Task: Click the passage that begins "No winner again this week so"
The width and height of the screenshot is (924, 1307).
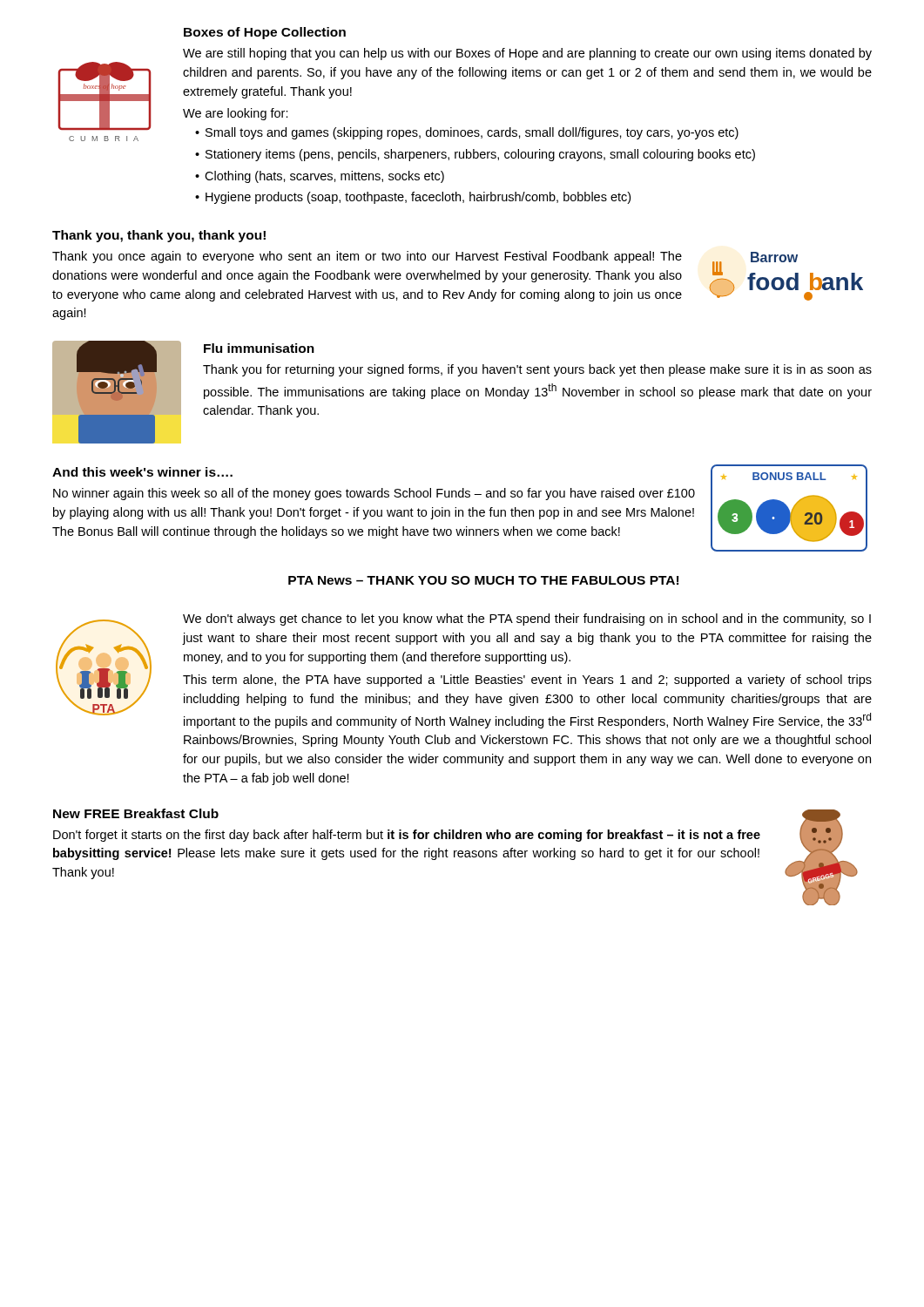Action: tap(374, 512)
